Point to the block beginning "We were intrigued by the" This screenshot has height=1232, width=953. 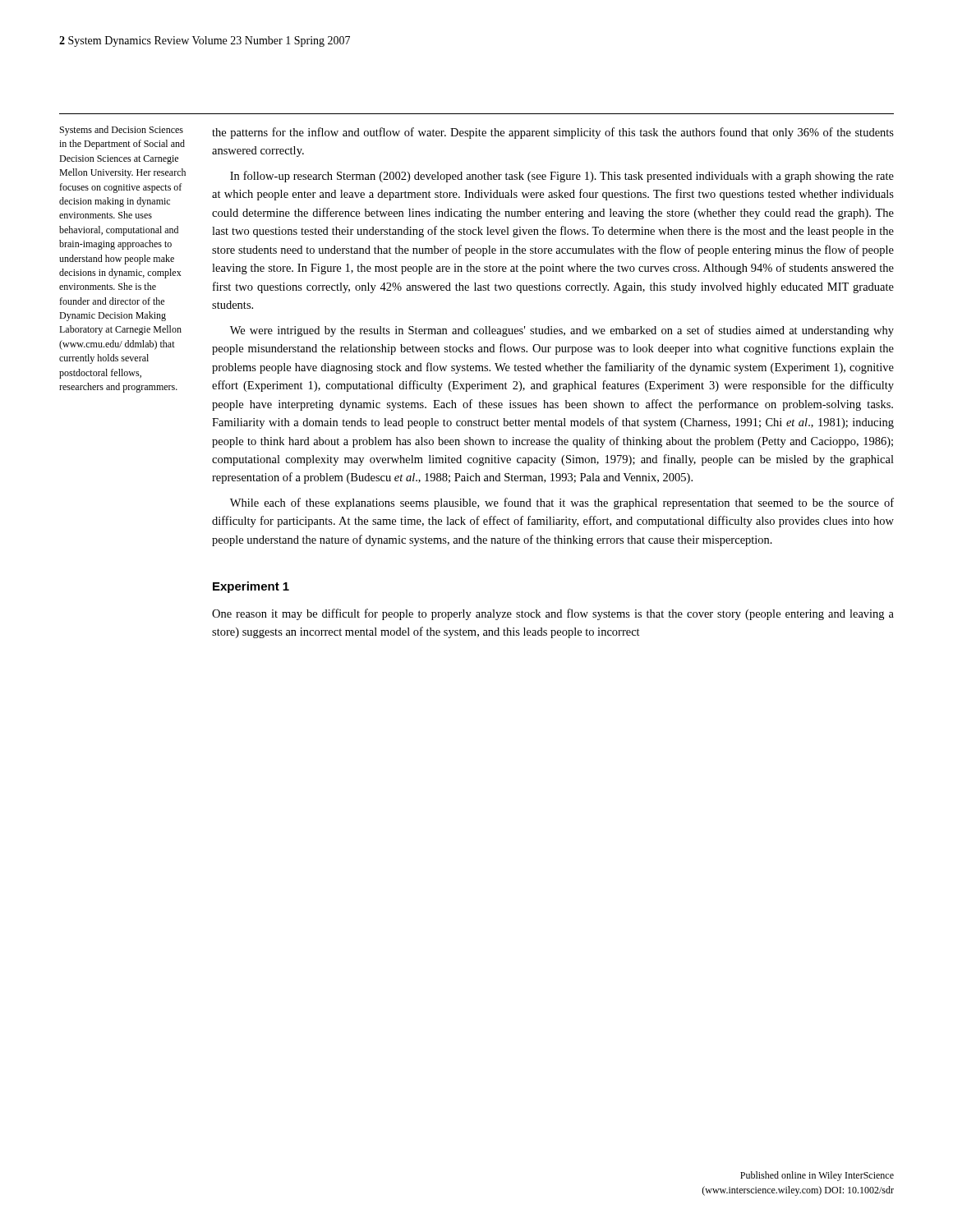click(553, 404)
